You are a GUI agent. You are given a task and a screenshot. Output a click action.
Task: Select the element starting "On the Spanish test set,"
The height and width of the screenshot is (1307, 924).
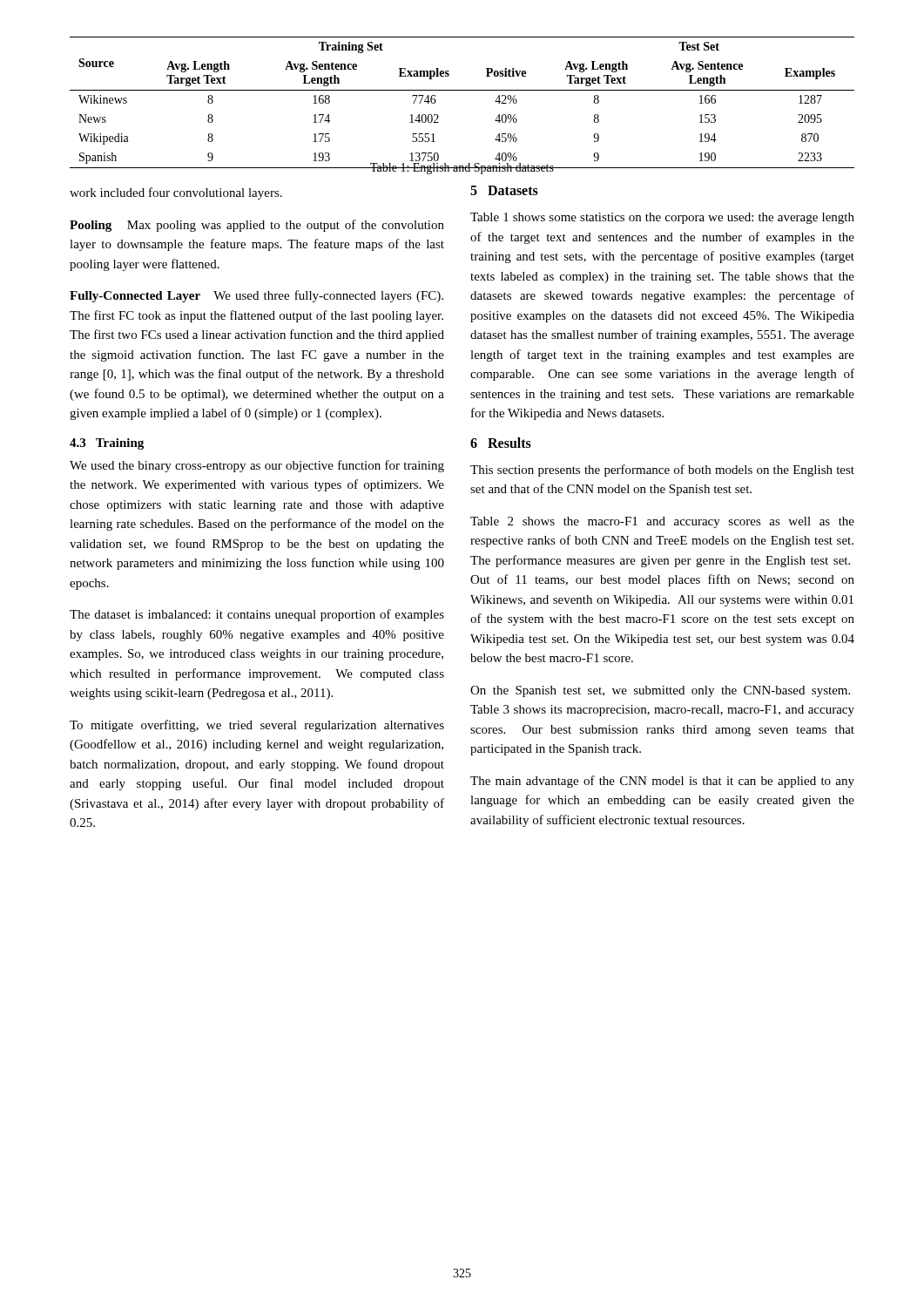662,719
